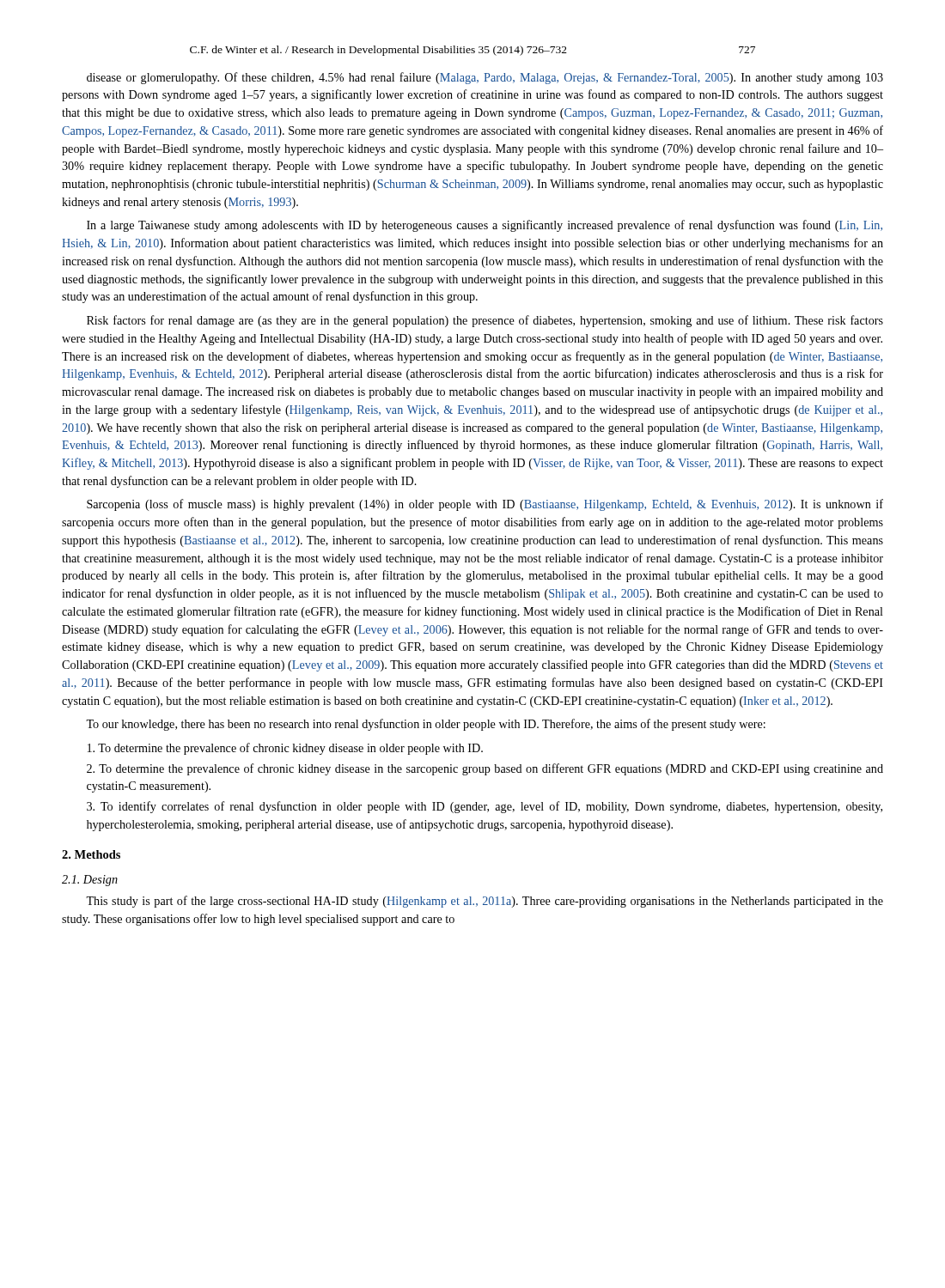Viewport: 945px width, 1288px height.
Task: Navigate to the block starting "2. Methods"
Action: click(x=91, y=854)
